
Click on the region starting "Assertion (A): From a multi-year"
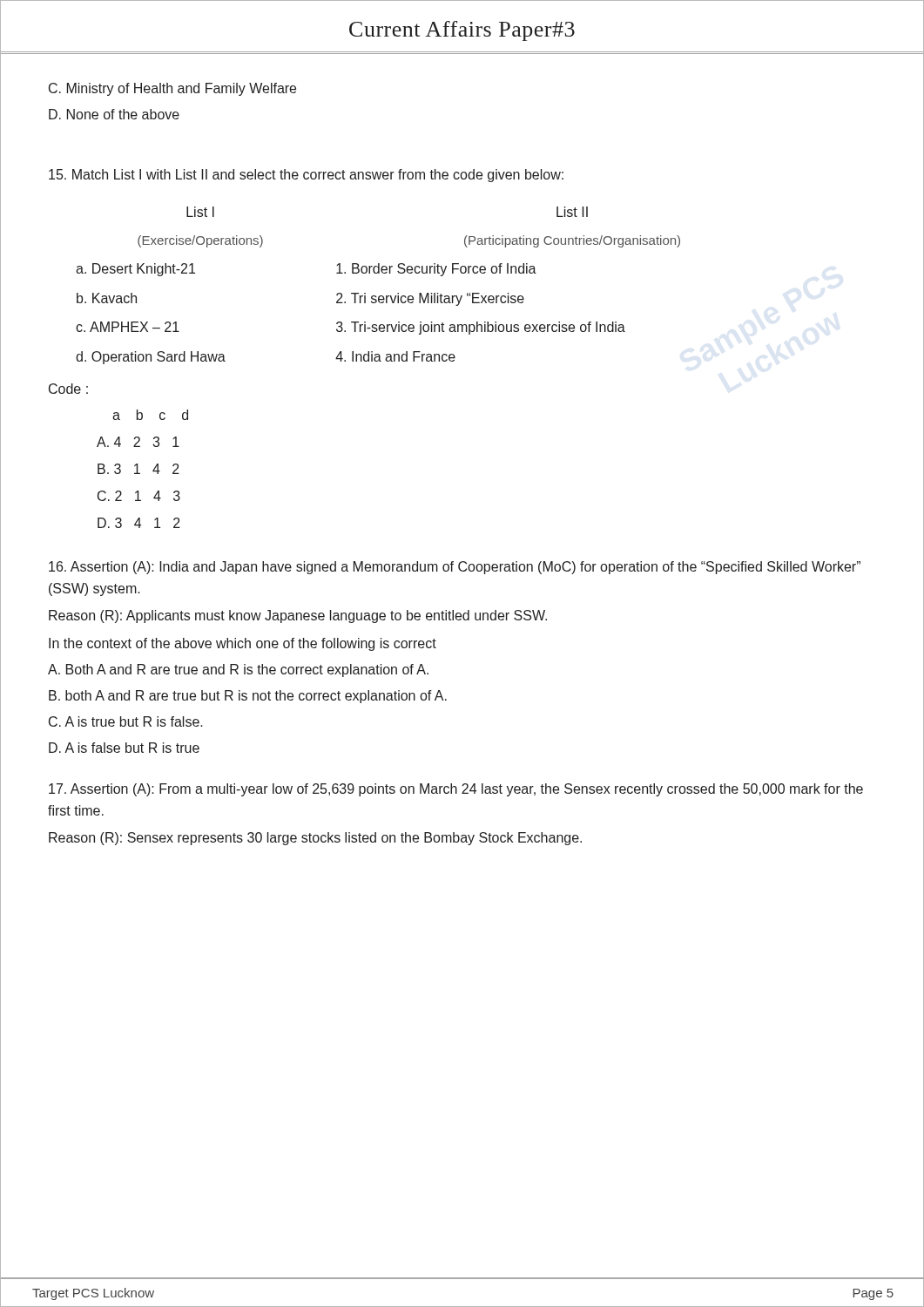click(x=456, y=800)
